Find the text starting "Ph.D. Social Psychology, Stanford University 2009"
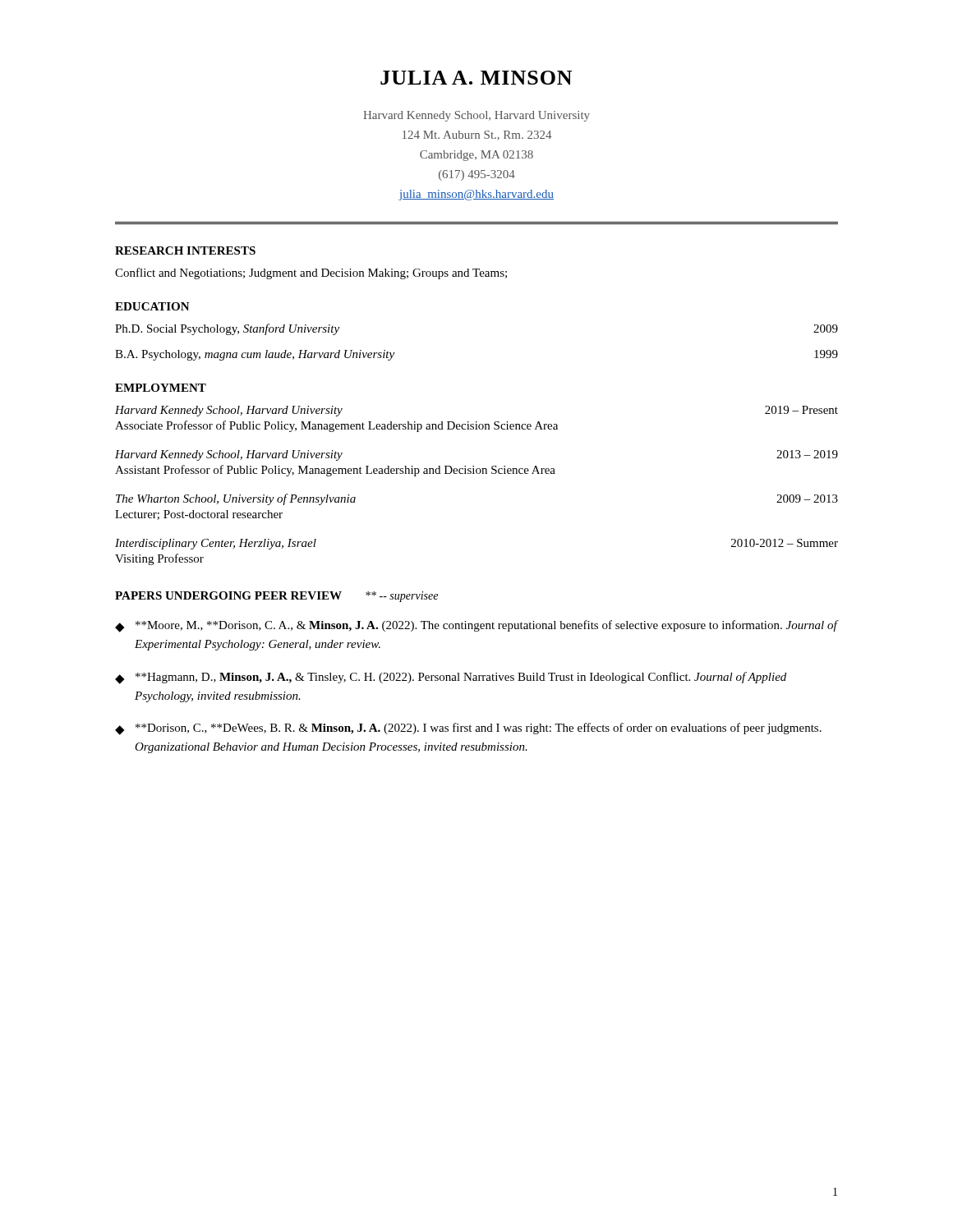 coord(221,329)
